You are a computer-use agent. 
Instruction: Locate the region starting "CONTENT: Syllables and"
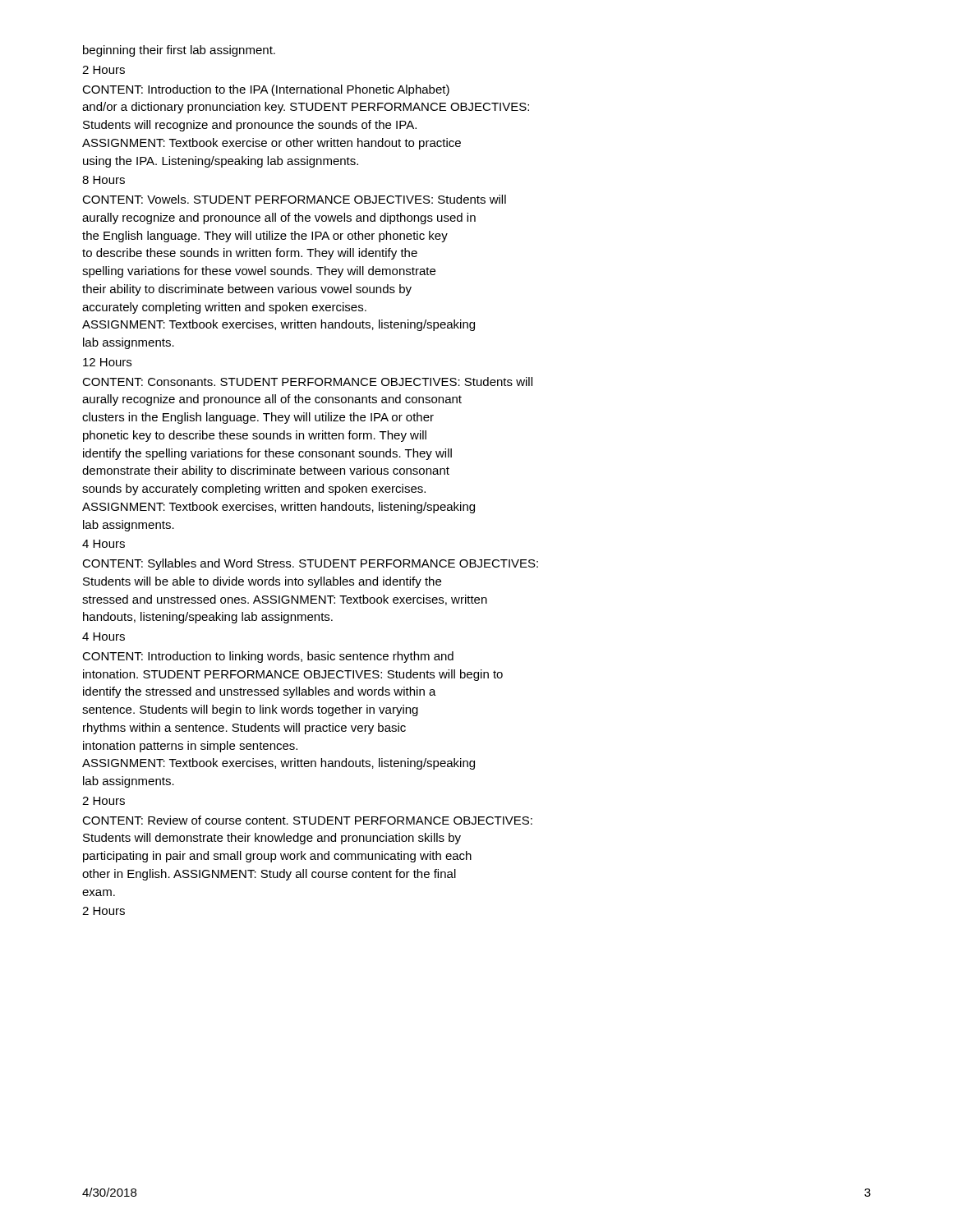(311, 590)
